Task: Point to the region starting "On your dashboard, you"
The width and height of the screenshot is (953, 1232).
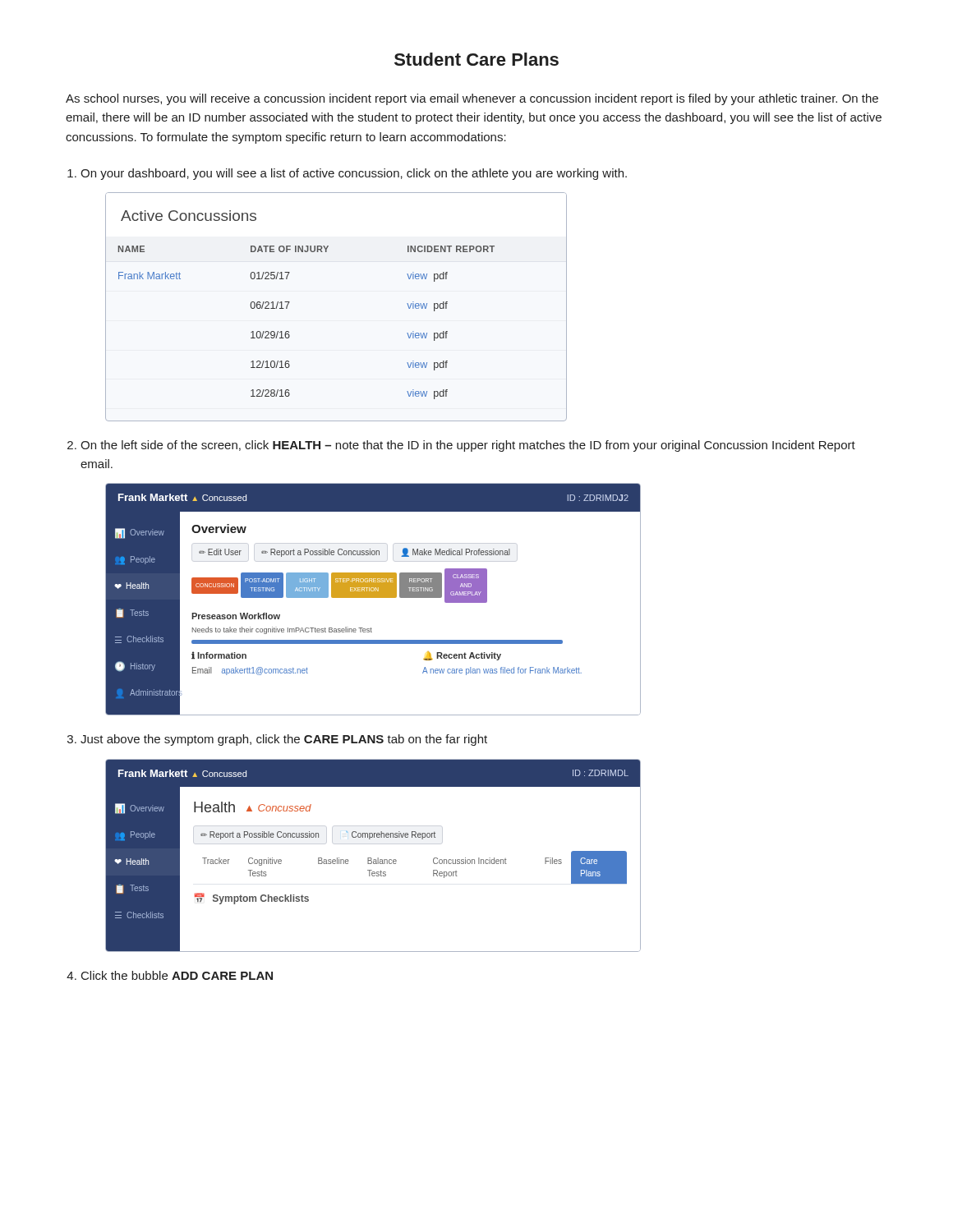Action: [x=484, y=294]
